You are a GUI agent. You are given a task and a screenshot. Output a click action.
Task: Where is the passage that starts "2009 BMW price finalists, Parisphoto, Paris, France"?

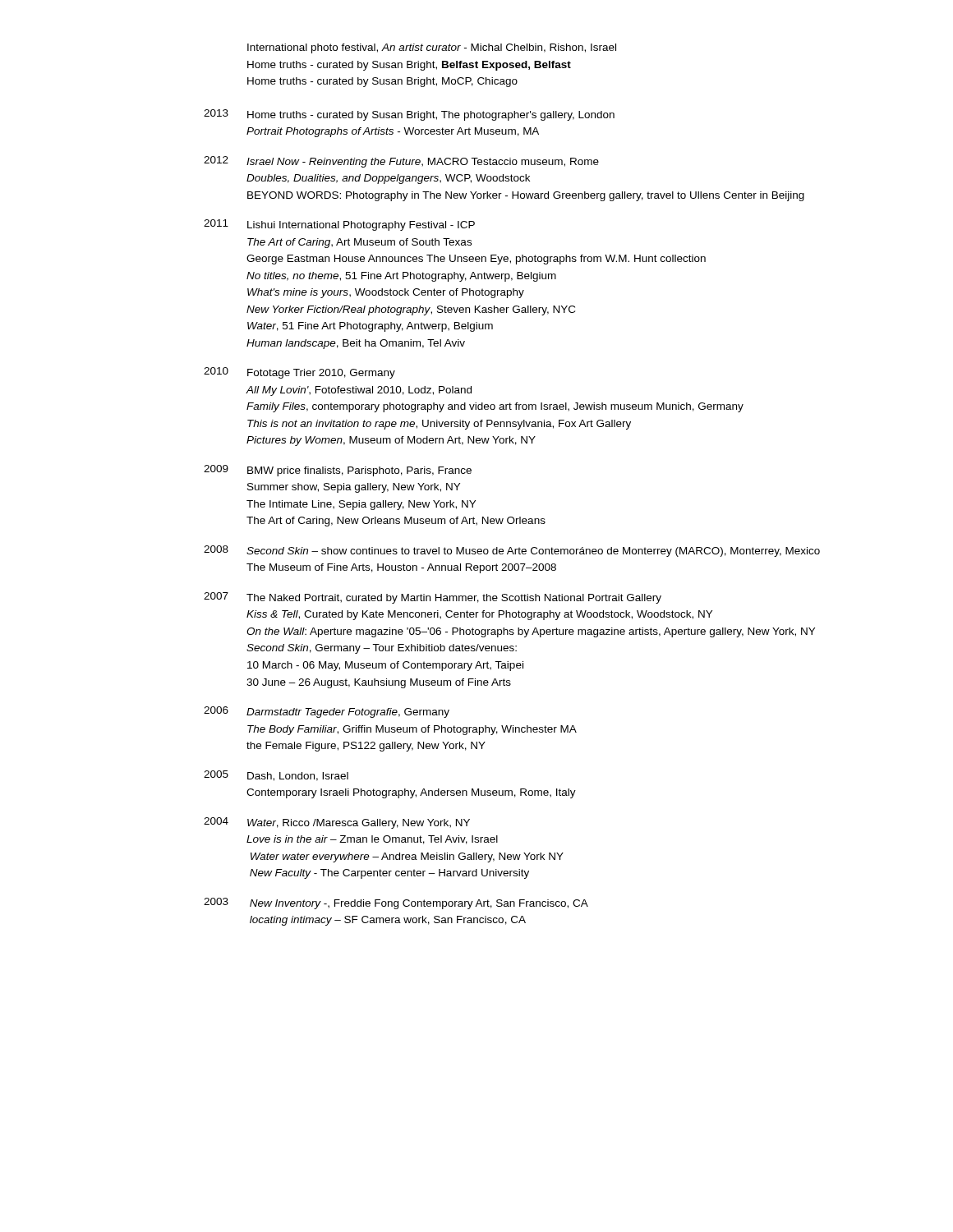[x=338, y=471]
